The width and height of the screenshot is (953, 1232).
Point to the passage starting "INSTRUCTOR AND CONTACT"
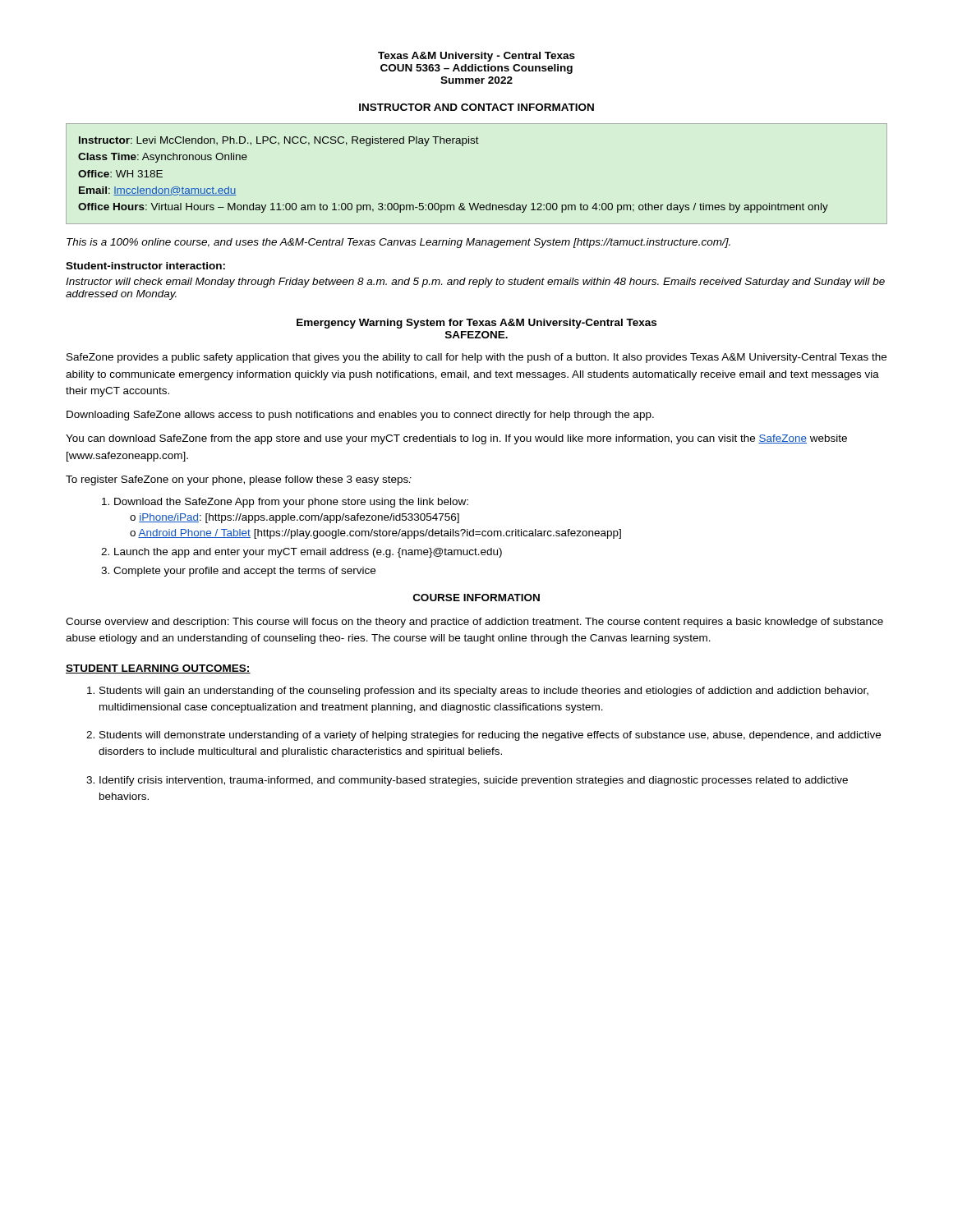tap(476, 107)
